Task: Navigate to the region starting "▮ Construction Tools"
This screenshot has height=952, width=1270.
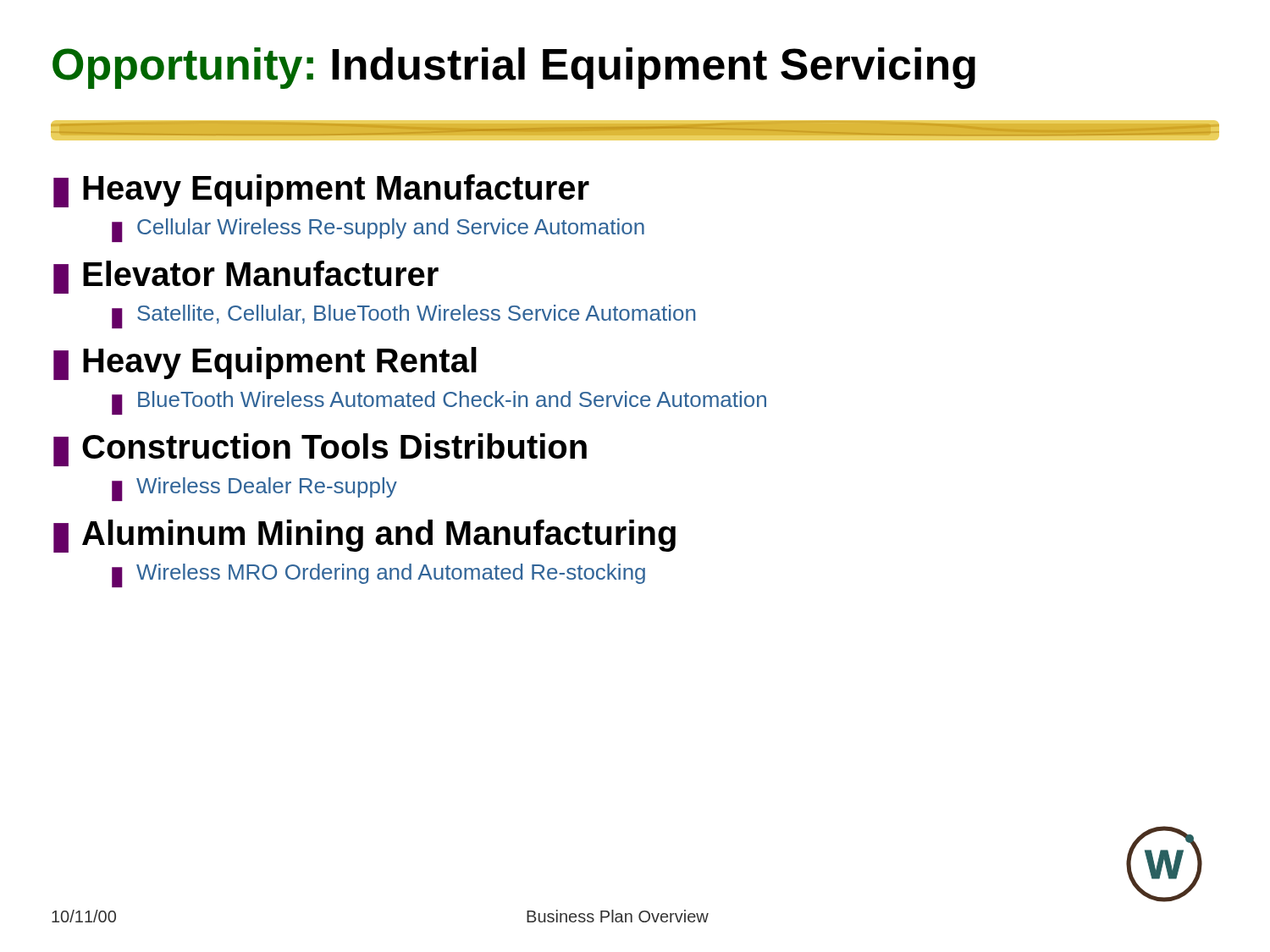Action: click(320, 447)
